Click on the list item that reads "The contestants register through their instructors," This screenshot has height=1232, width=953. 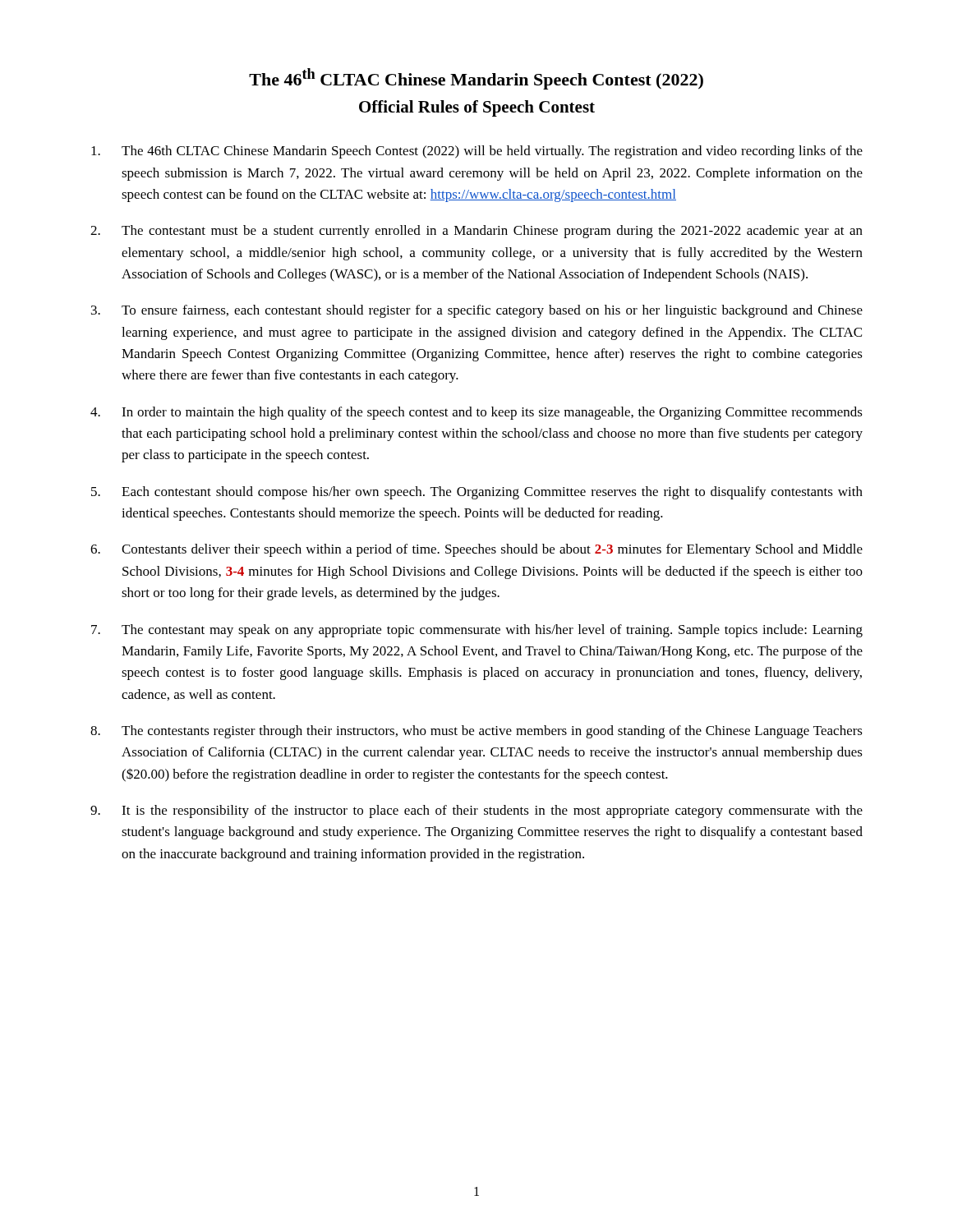(492, 753)
